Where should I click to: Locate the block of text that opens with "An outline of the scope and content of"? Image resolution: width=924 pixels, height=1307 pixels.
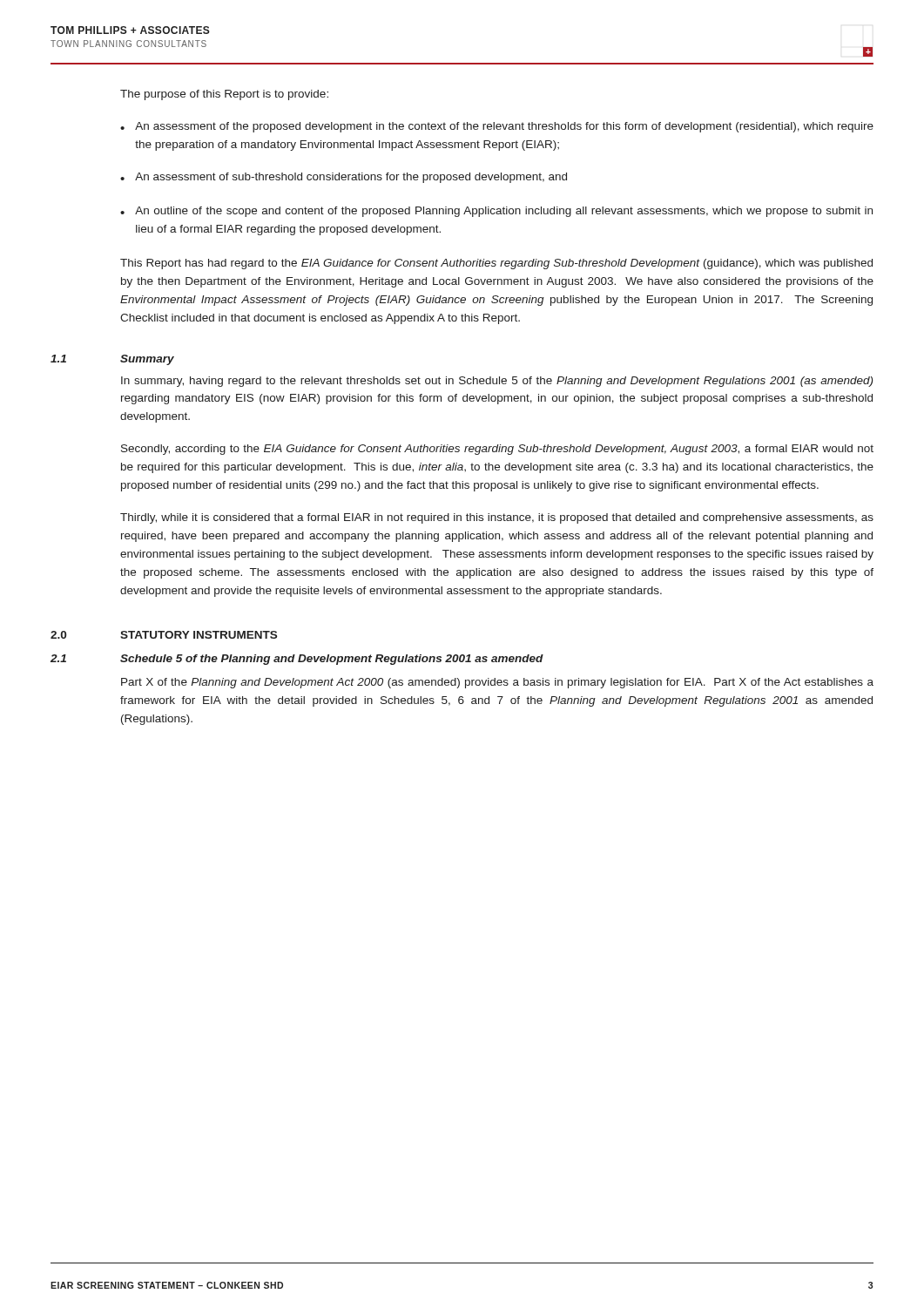[x=504, y=220]
